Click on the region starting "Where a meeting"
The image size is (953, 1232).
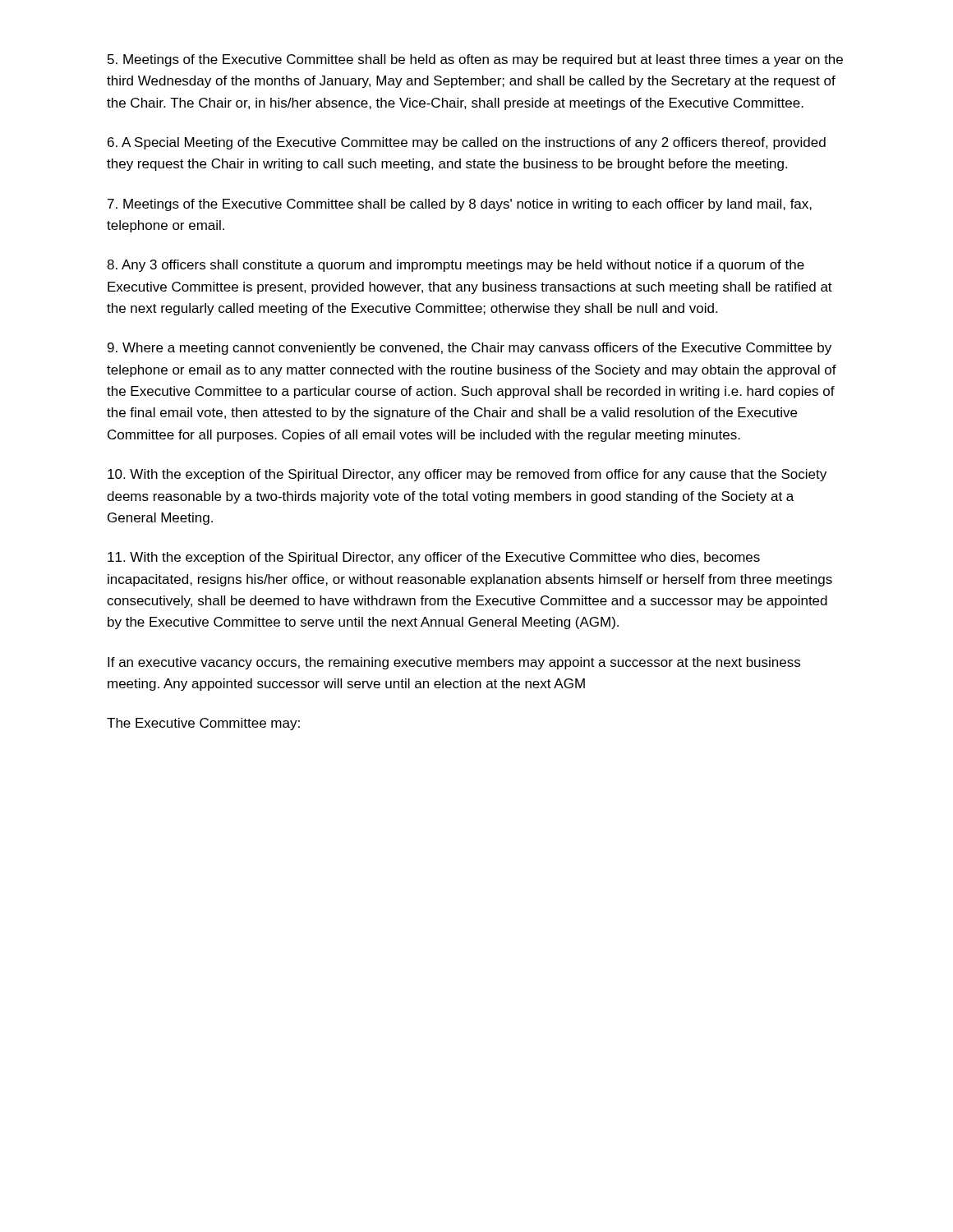(471, 391)
